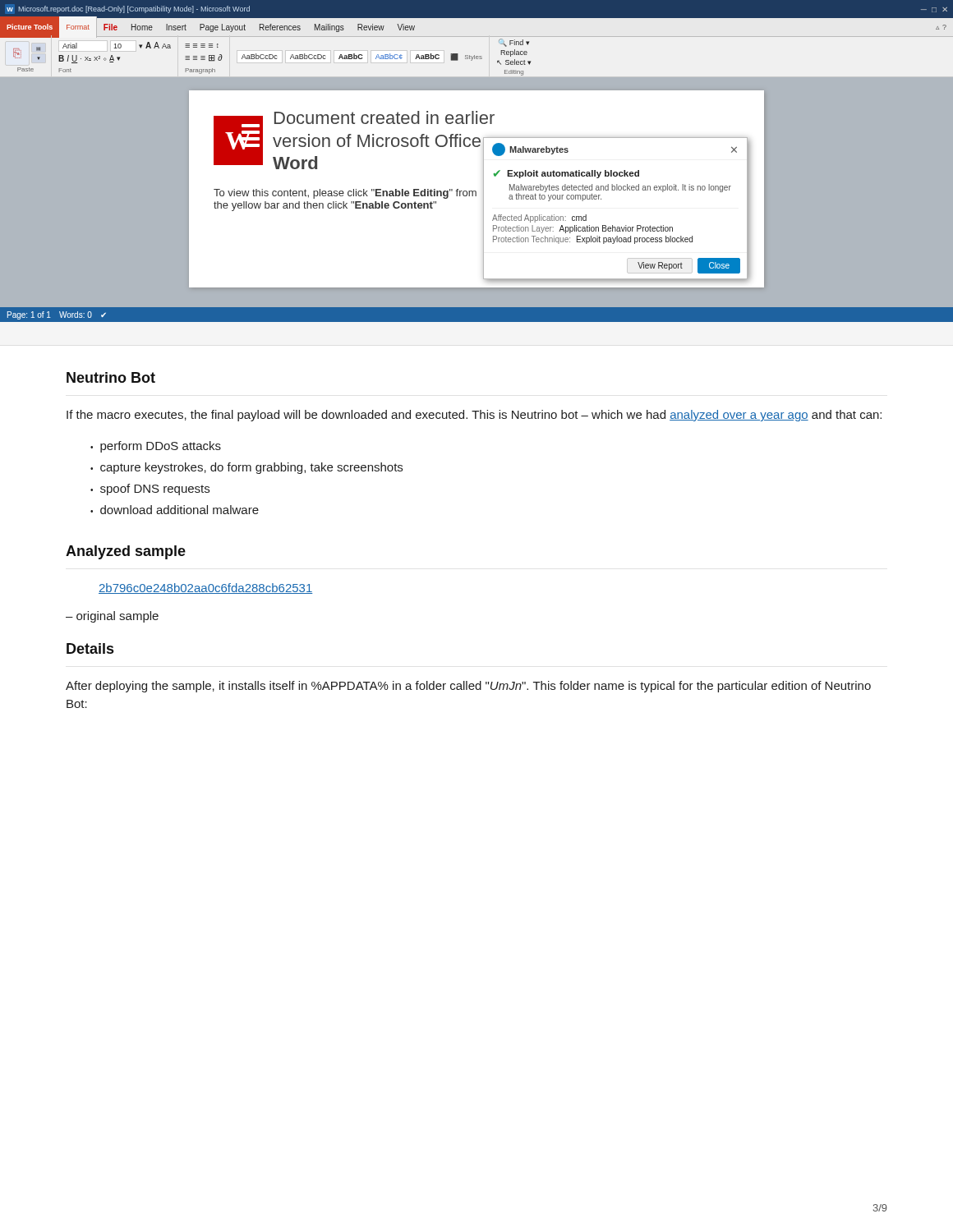Where does it say "2b796c0e248b02aa0c6fda288cb62531 – original sample"?

[x=205, y=588]
